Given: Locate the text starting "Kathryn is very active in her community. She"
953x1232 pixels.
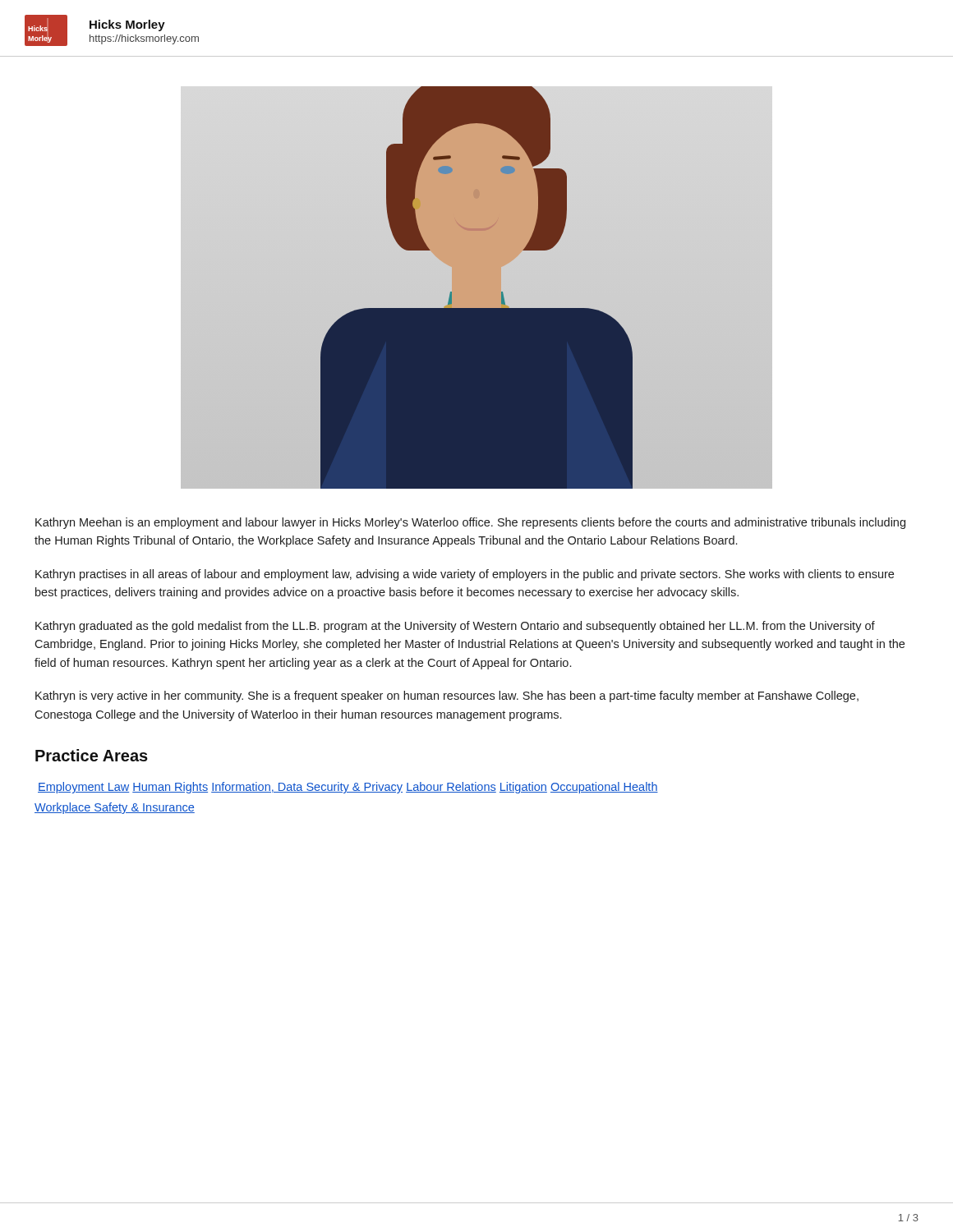Looking at the screenshot, I should 447,705.
